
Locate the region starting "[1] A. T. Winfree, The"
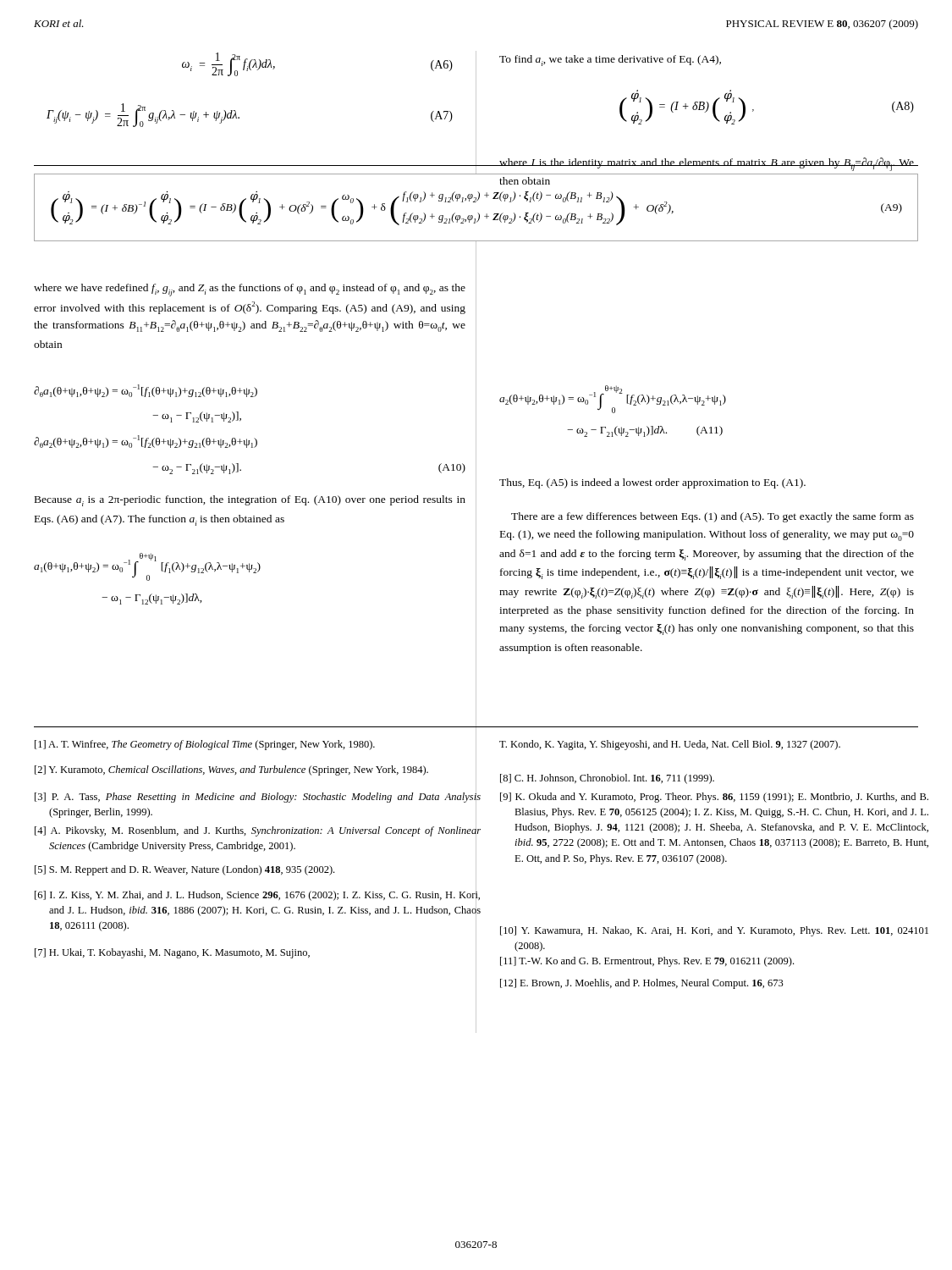pyautogui.click(x=205, y=744)
